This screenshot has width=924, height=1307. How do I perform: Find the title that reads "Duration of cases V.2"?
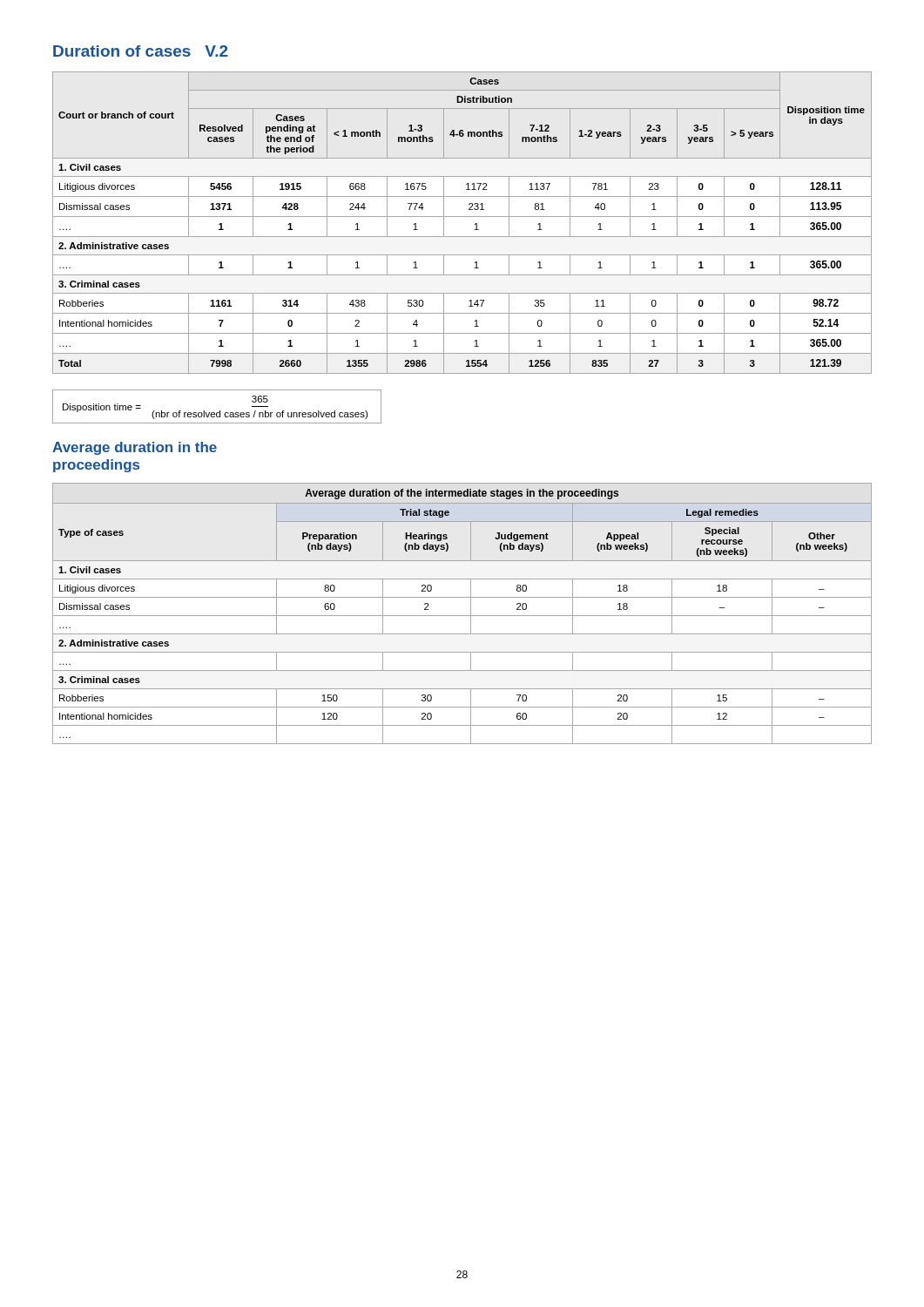[140, 51]
